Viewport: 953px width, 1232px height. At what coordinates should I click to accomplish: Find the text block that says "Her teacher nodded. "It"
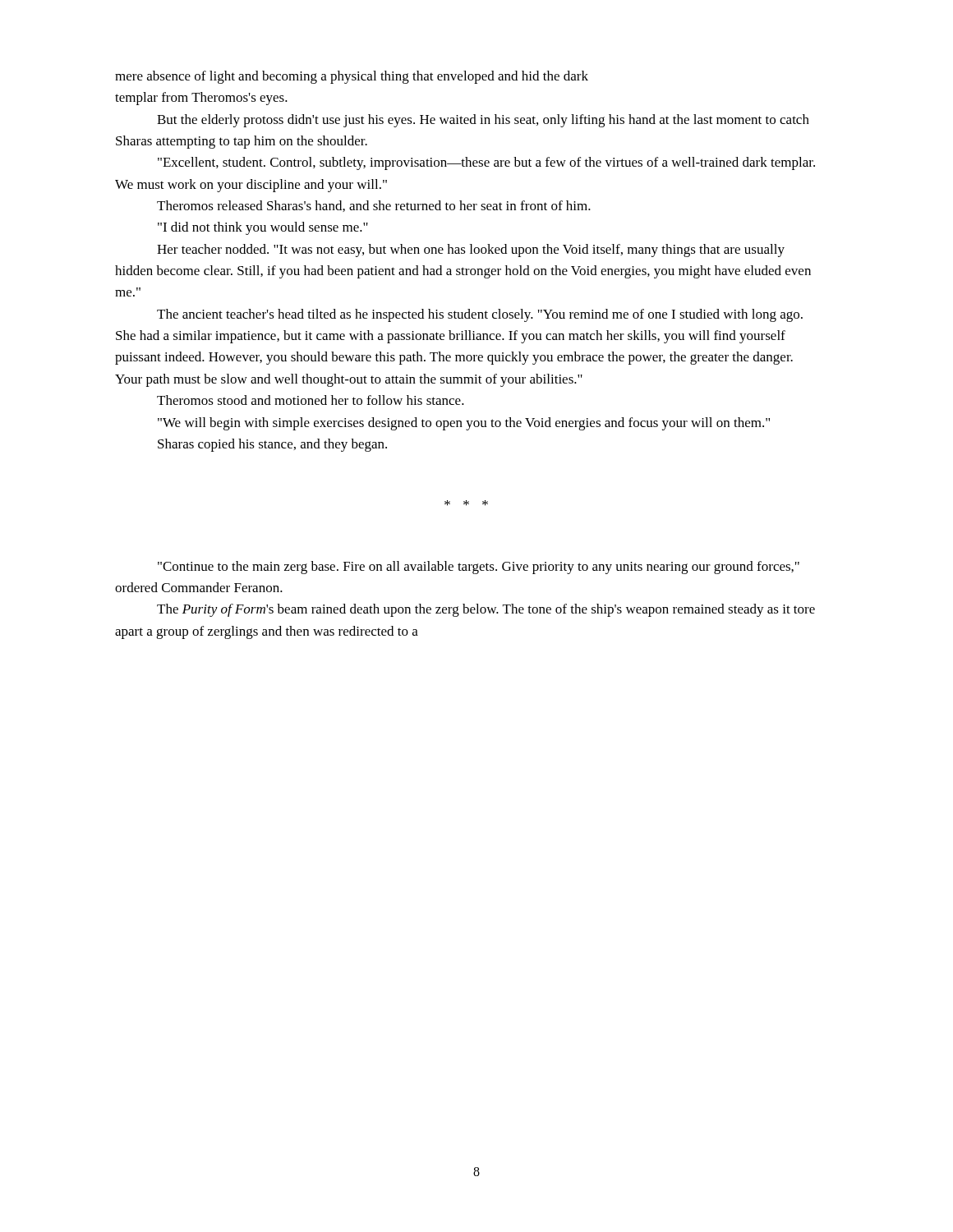tap(468, 271)
